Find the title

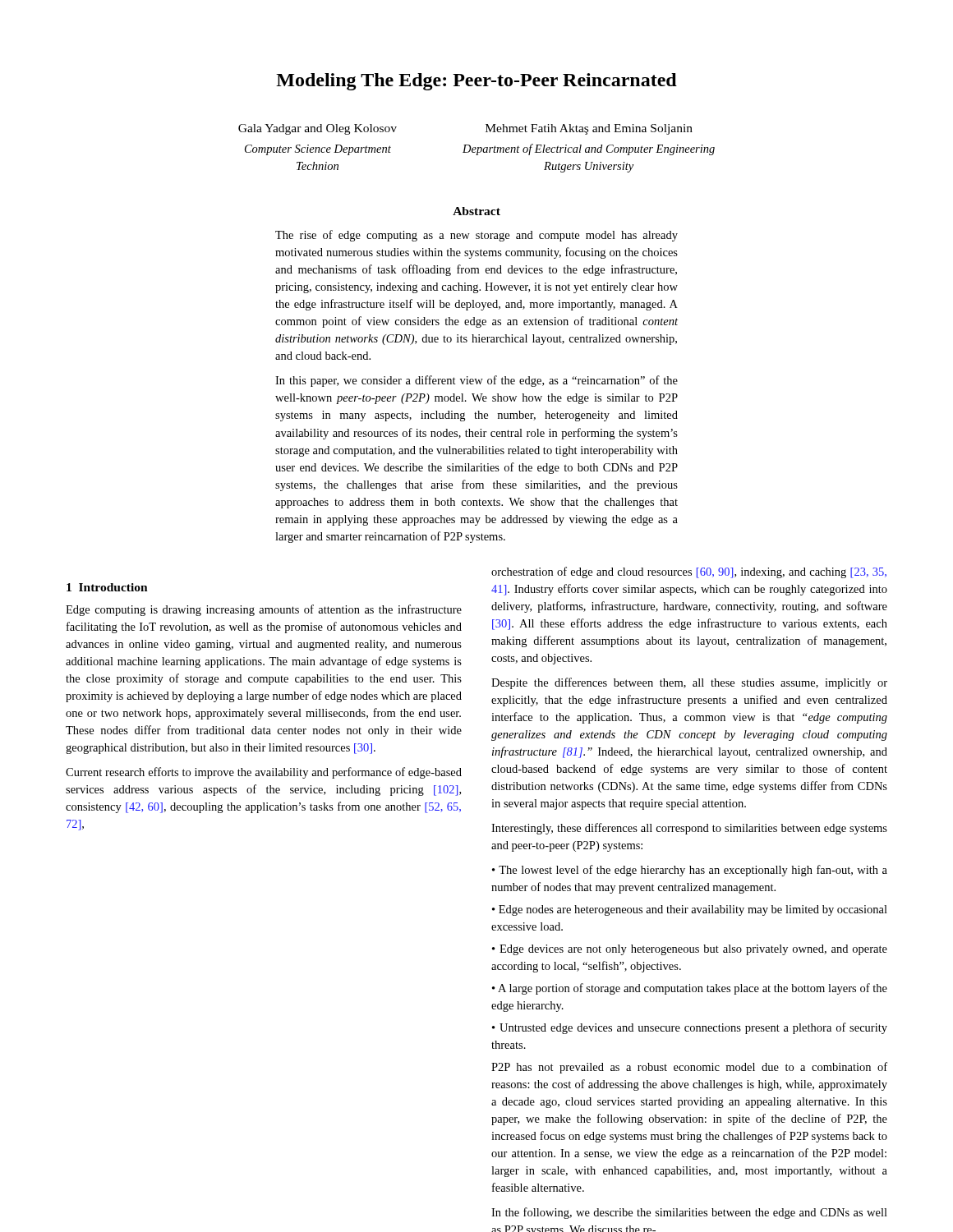point(476,80)
